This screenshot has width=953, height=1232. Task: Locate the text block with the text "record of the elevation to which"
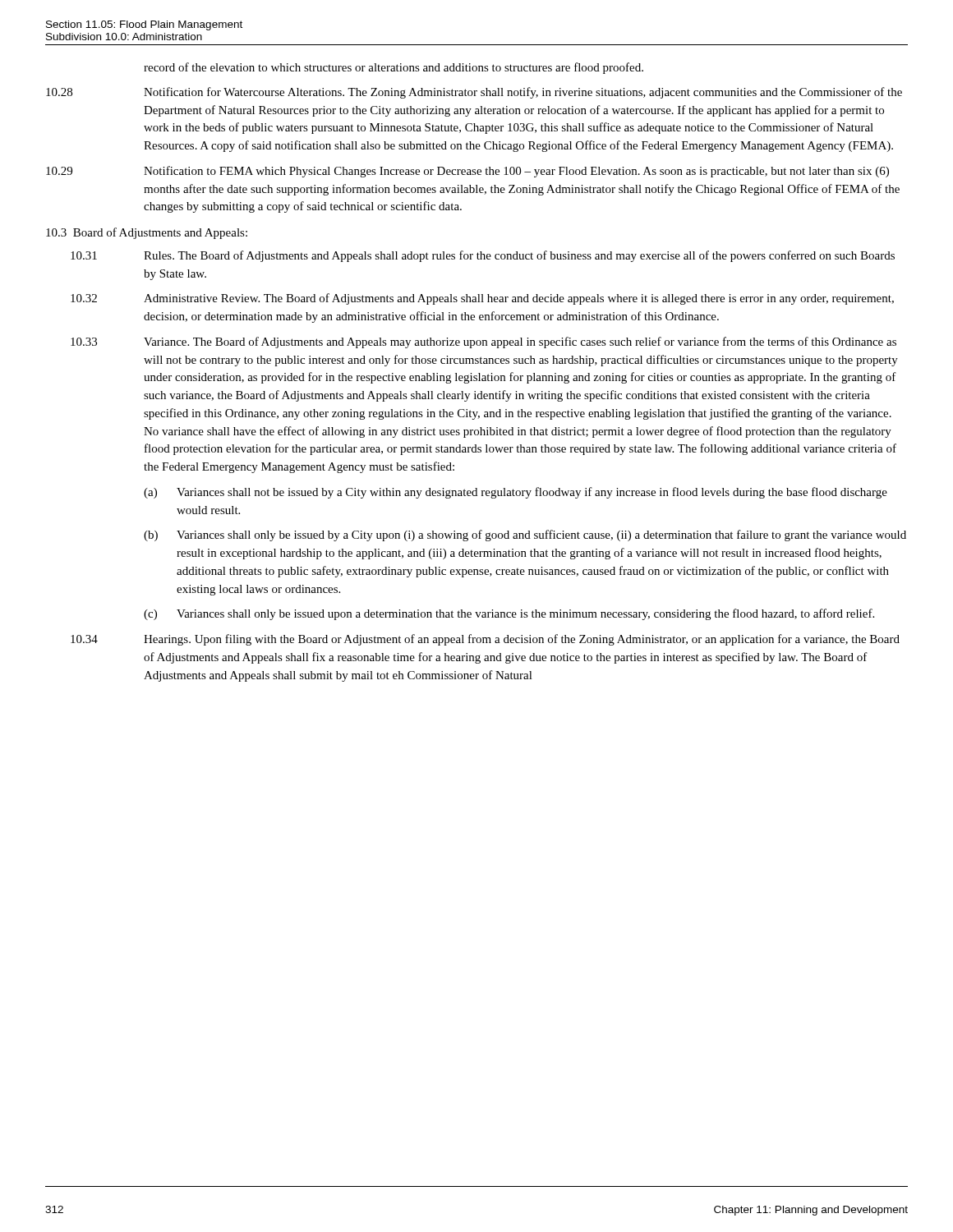pyautogui.click(x=394, y=67)
